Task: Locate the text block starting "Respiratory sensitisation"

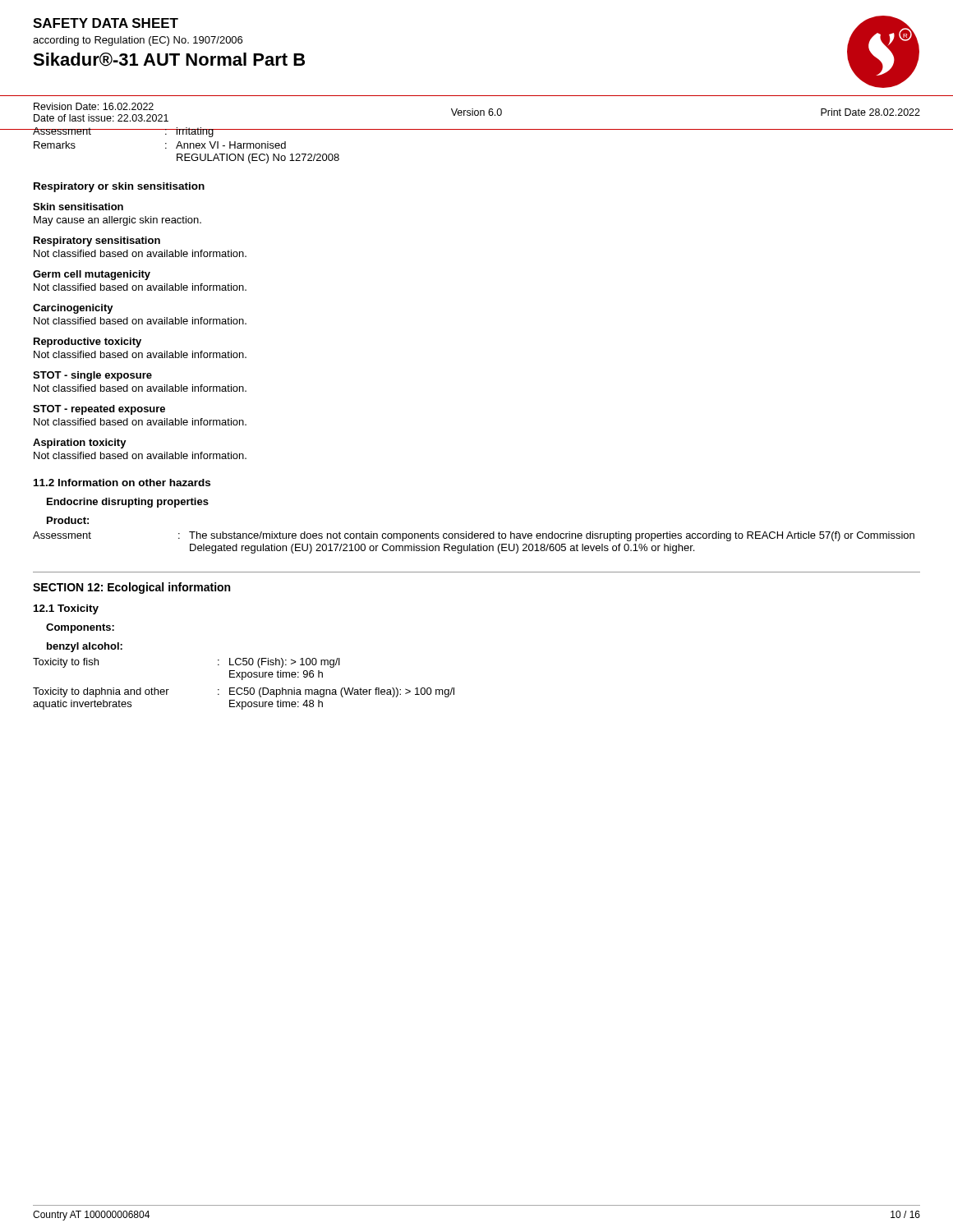Action: (97, 240)
